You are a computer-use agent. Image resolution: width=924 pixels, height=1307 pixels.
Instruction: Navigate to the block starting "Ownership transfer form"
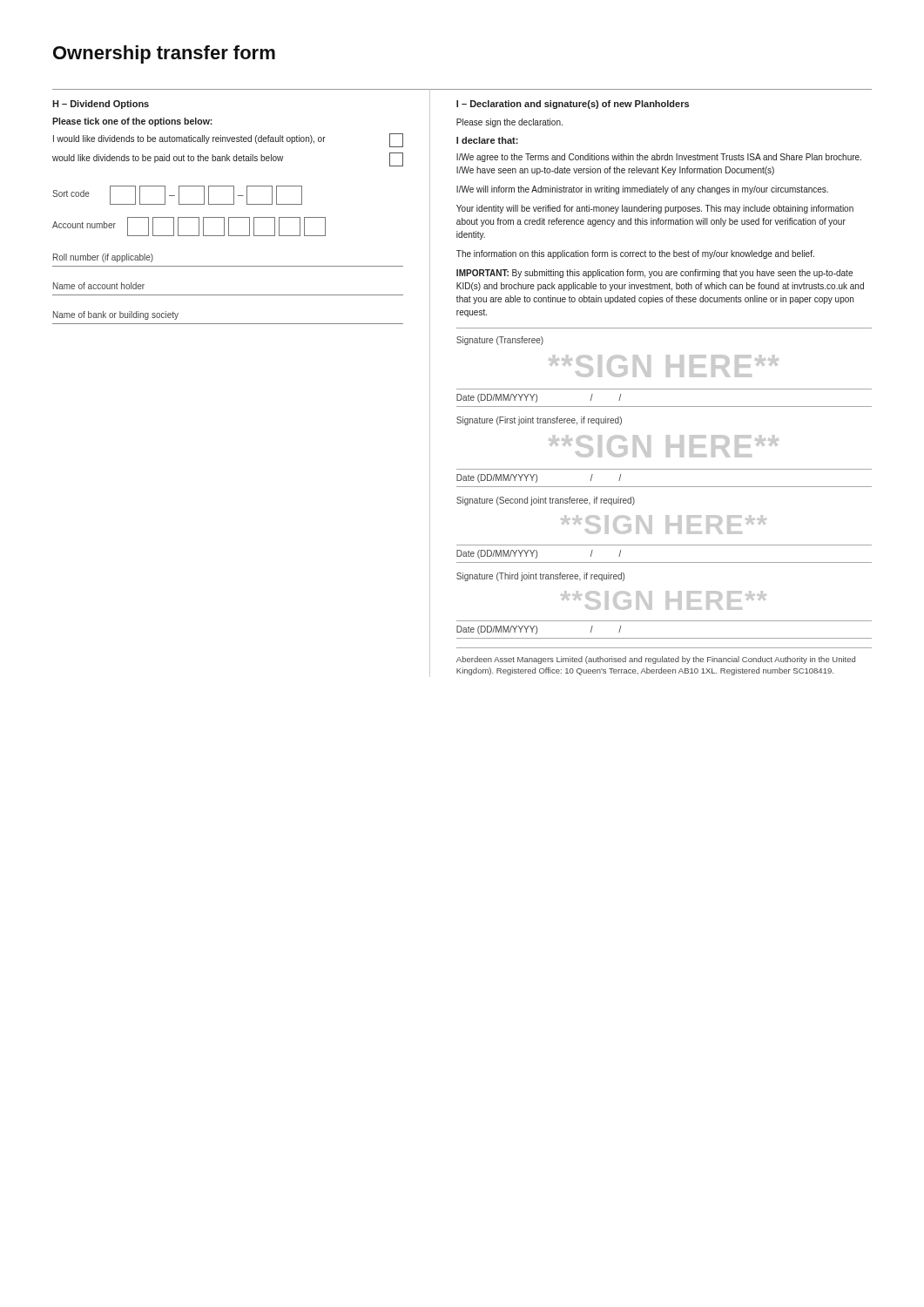point(164,53)
